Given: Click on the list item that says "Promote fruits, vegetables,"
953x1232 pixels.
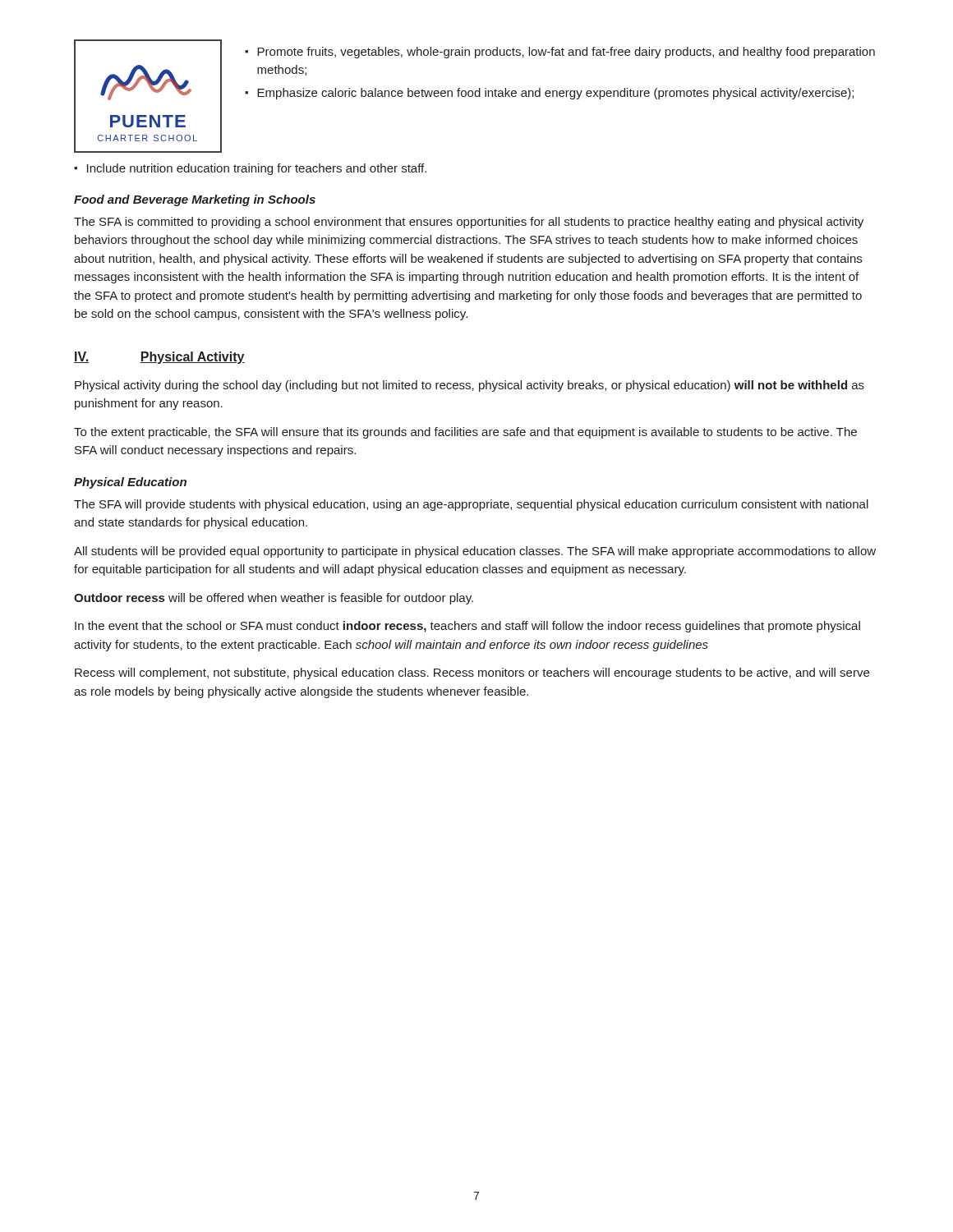Looking at the screenshot, I should 566,60.
